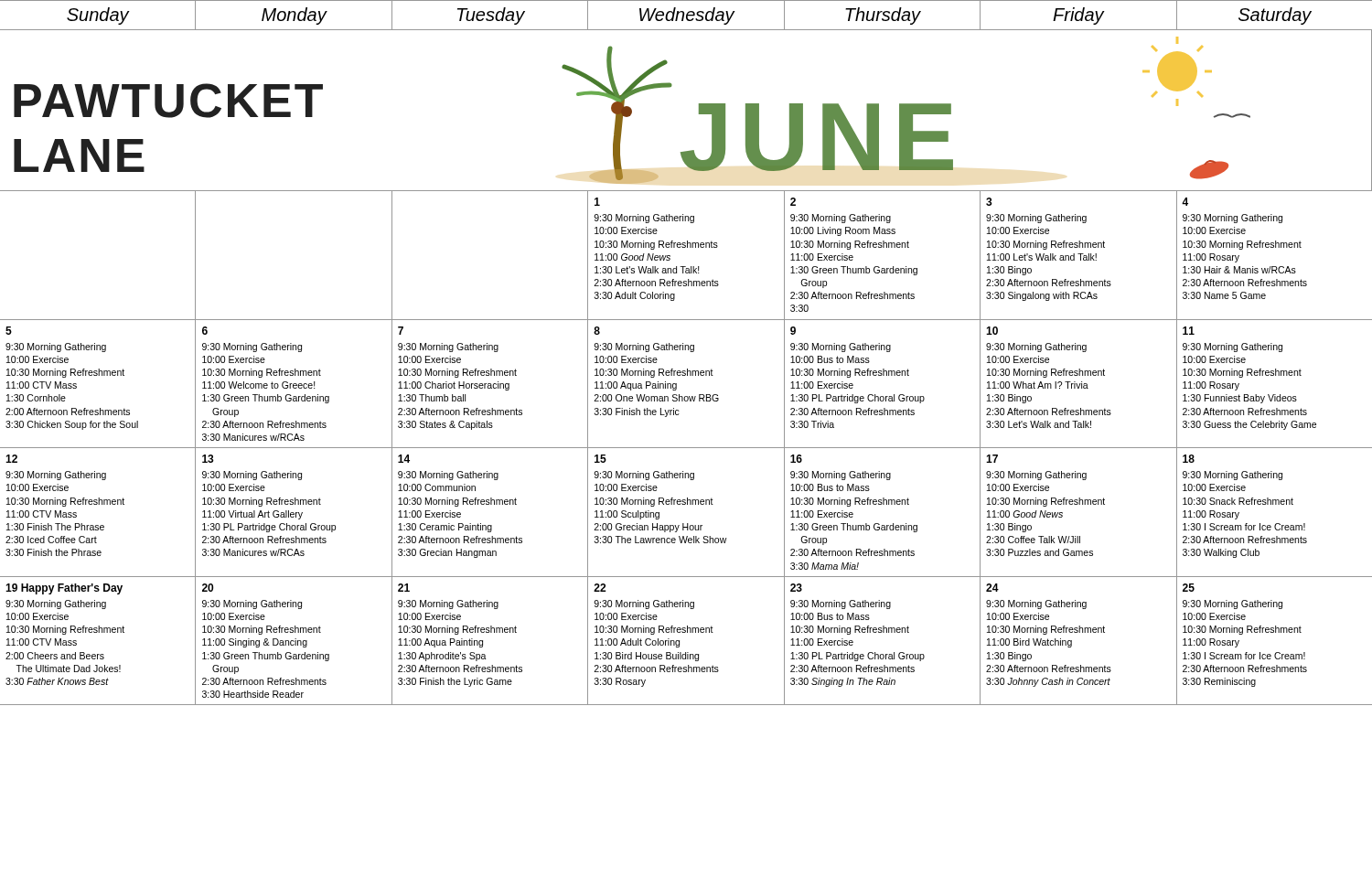This screenshot has height=888, width=1372.
Task: Locate the table with the text "1 9:30 Morning Gathering 10:00"
Action: [686, 448]
